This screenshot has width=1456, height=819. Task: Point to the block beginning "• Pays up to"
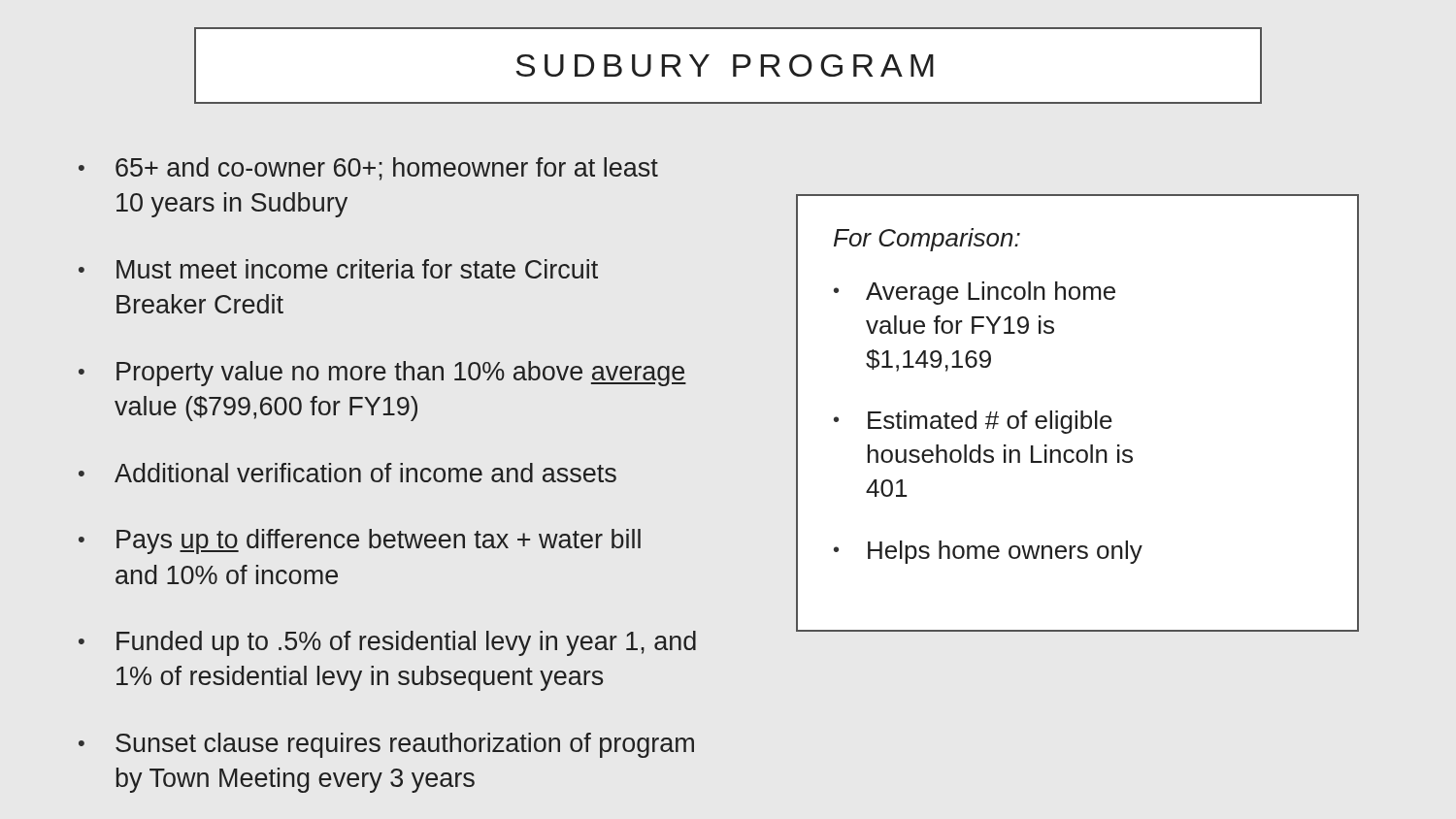360,557
